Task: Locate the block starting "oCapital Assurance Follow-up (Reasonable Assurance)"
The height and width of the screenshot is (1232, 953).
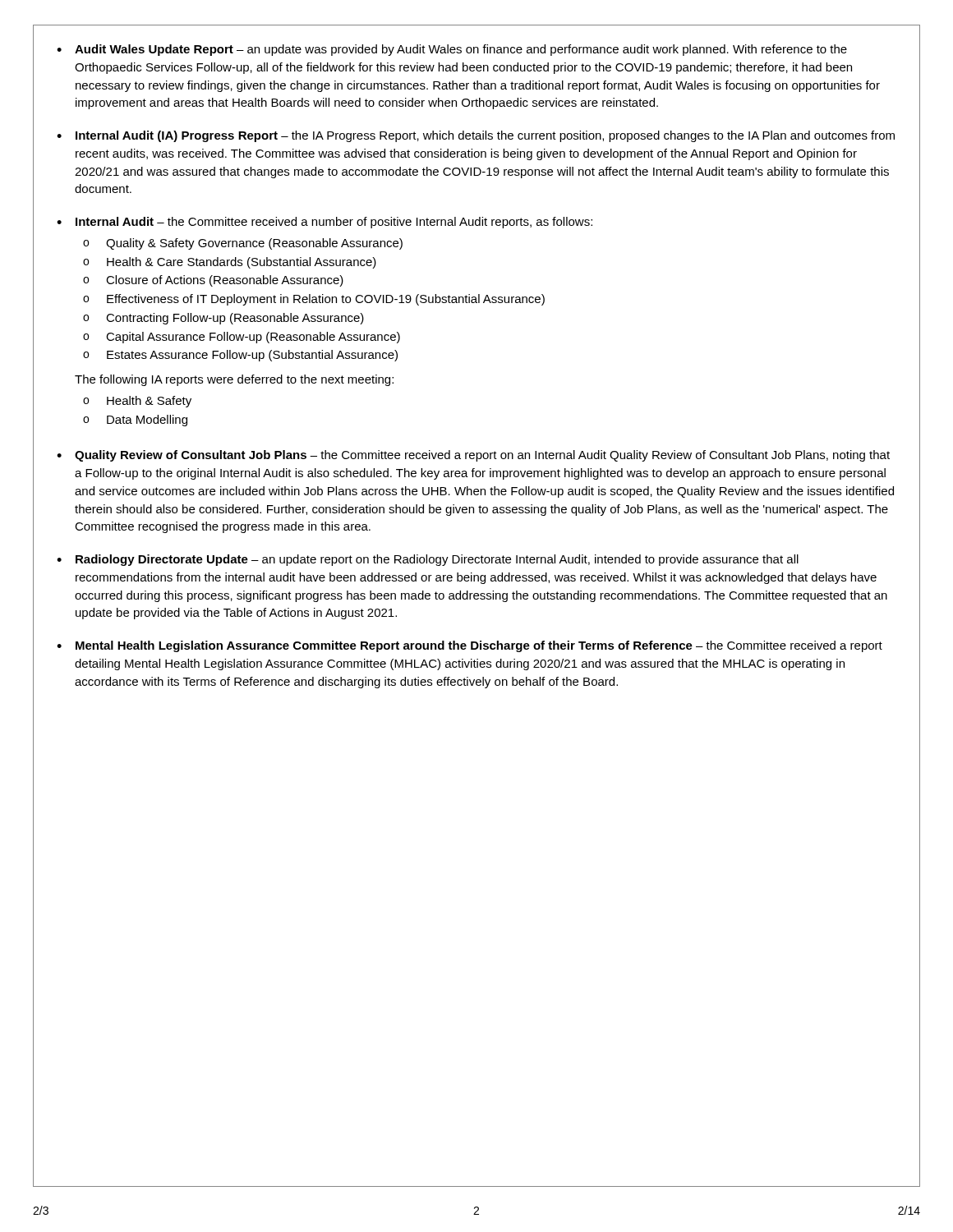Action: [242, 338]
